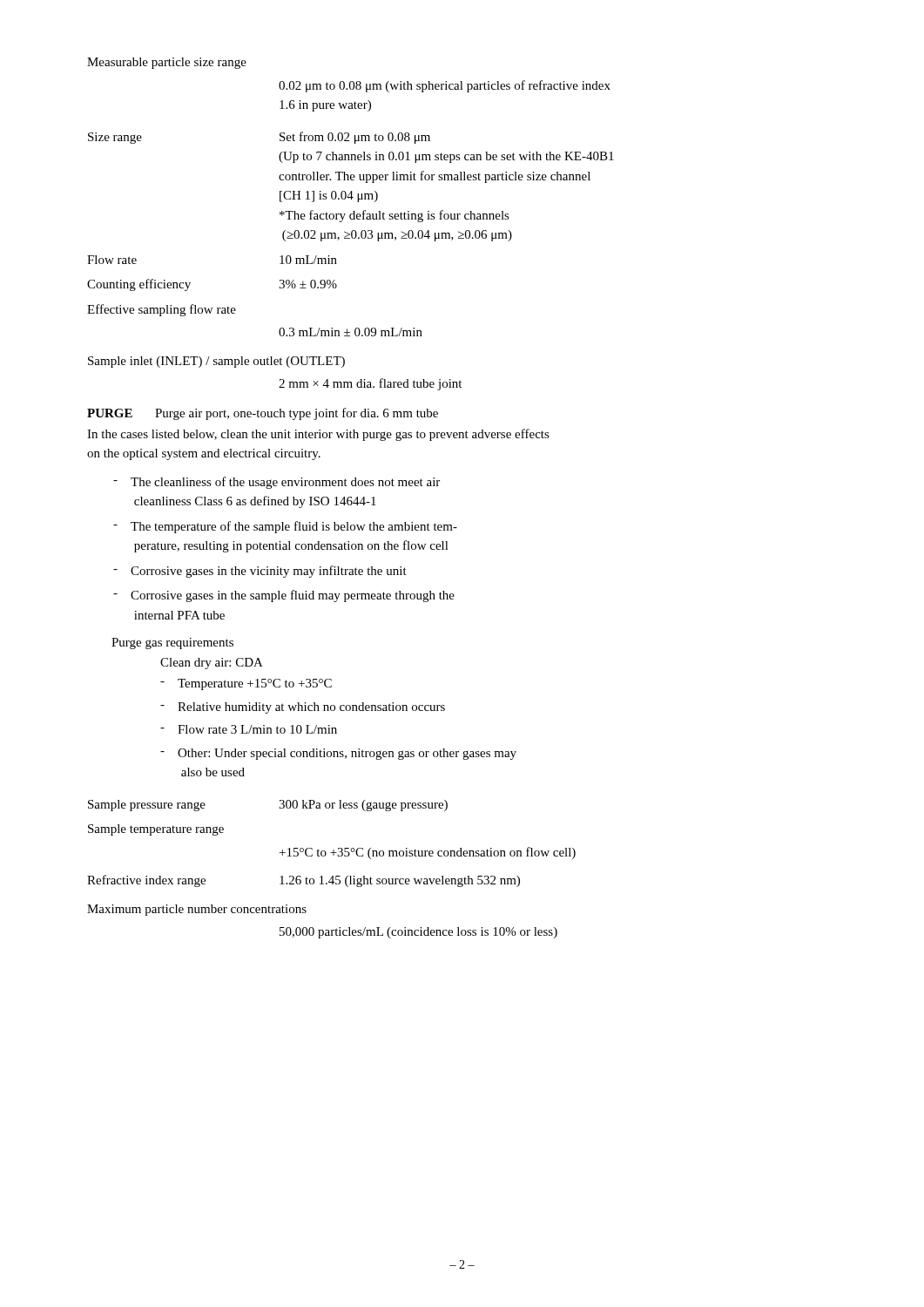Navigate to the region starting "Counting efficiency 3% ± 0.9%"

(x=142, y=285)
